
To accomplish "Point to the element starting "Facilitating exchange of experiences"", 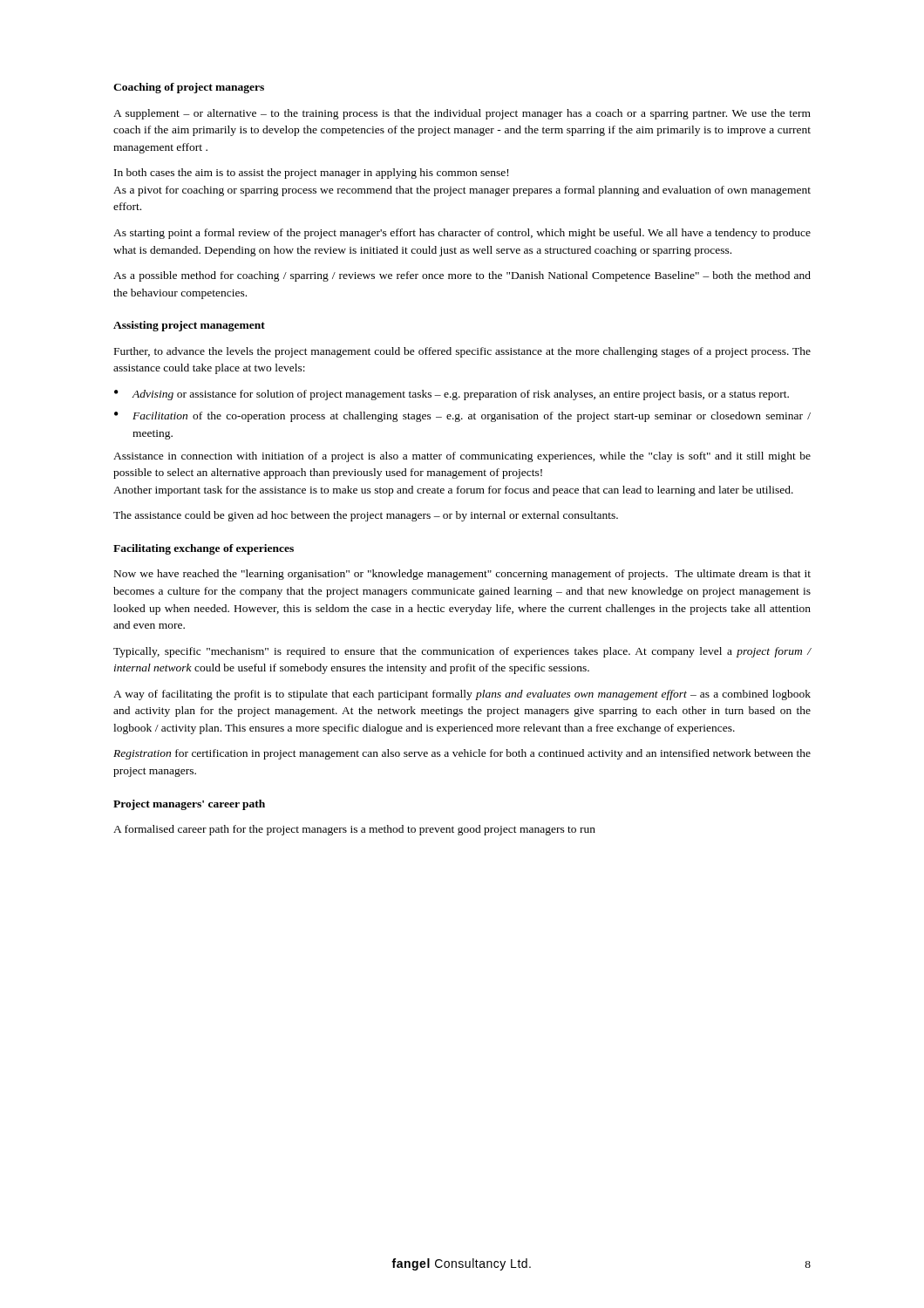I will [x=204, y=548].
